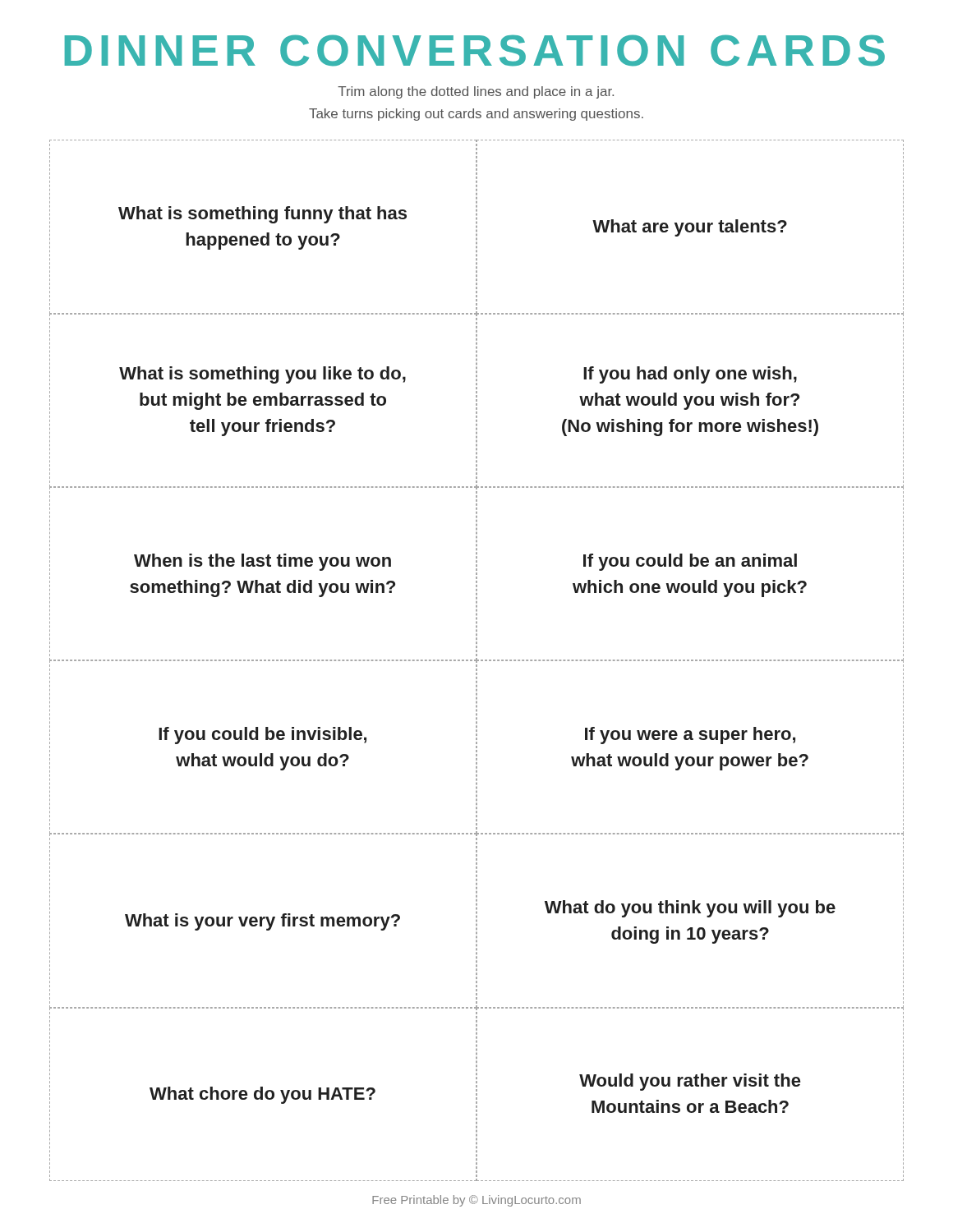Locate the title that says "Dinner Conversation Cards"
The image size is (953, 1232).
[x=476, y=50]
